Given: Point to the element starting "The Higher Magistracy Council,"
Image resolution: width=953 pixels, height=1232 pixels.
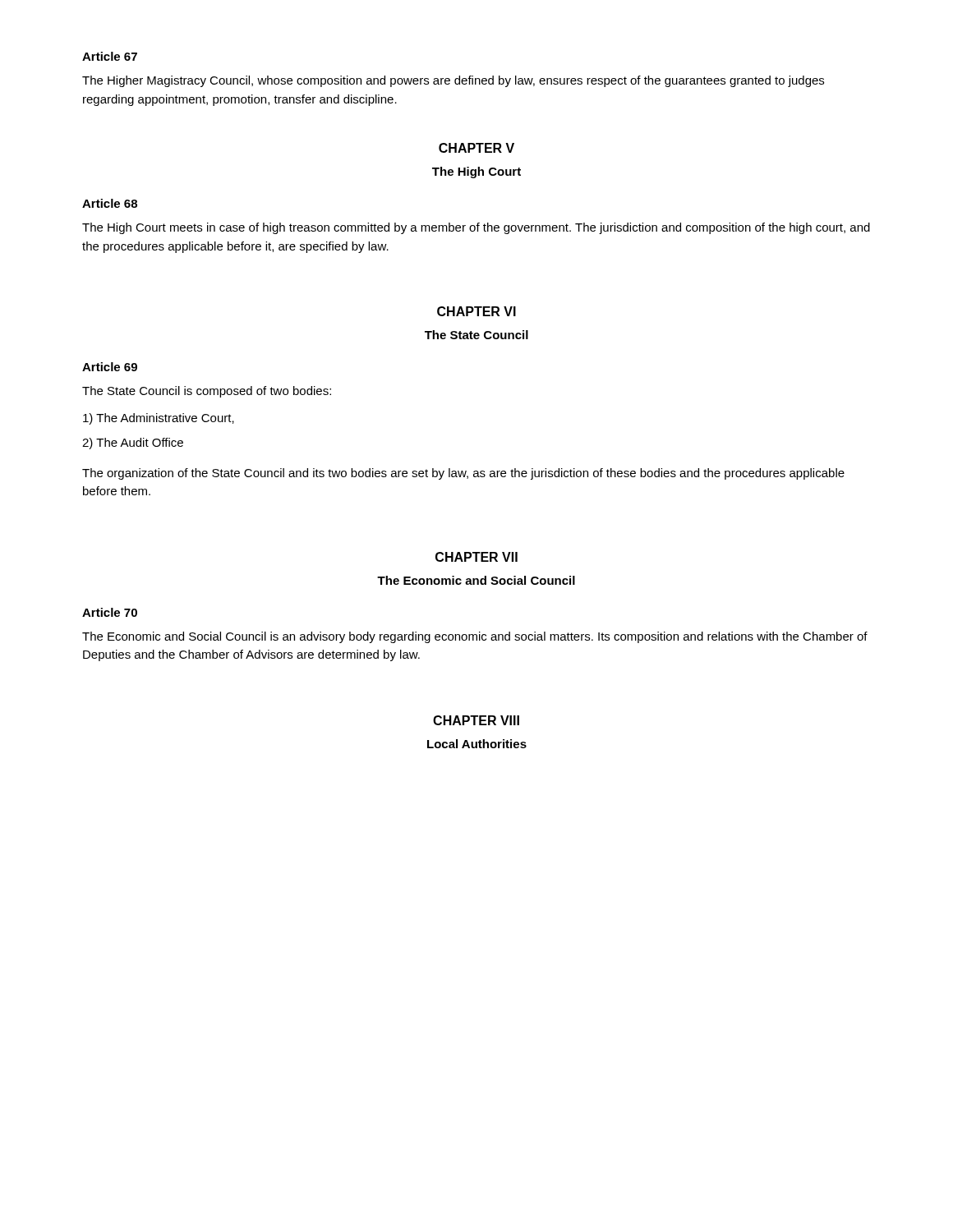Looking at the screenshot, I should pos(453,89).
